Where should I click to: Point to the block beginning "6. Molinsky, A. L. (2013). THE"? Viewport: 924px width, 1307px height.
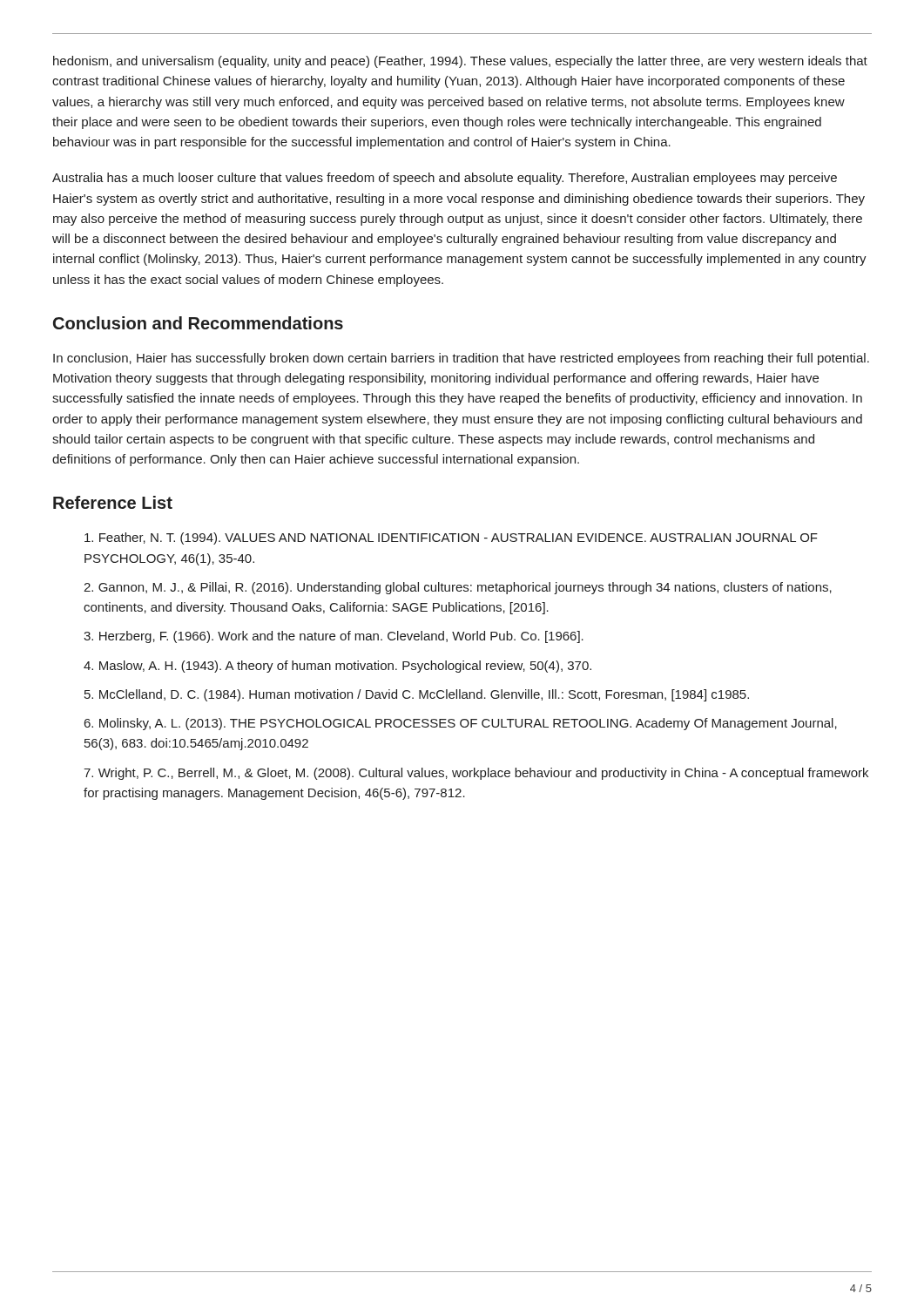pyautogui.click(x=461, y=733)
